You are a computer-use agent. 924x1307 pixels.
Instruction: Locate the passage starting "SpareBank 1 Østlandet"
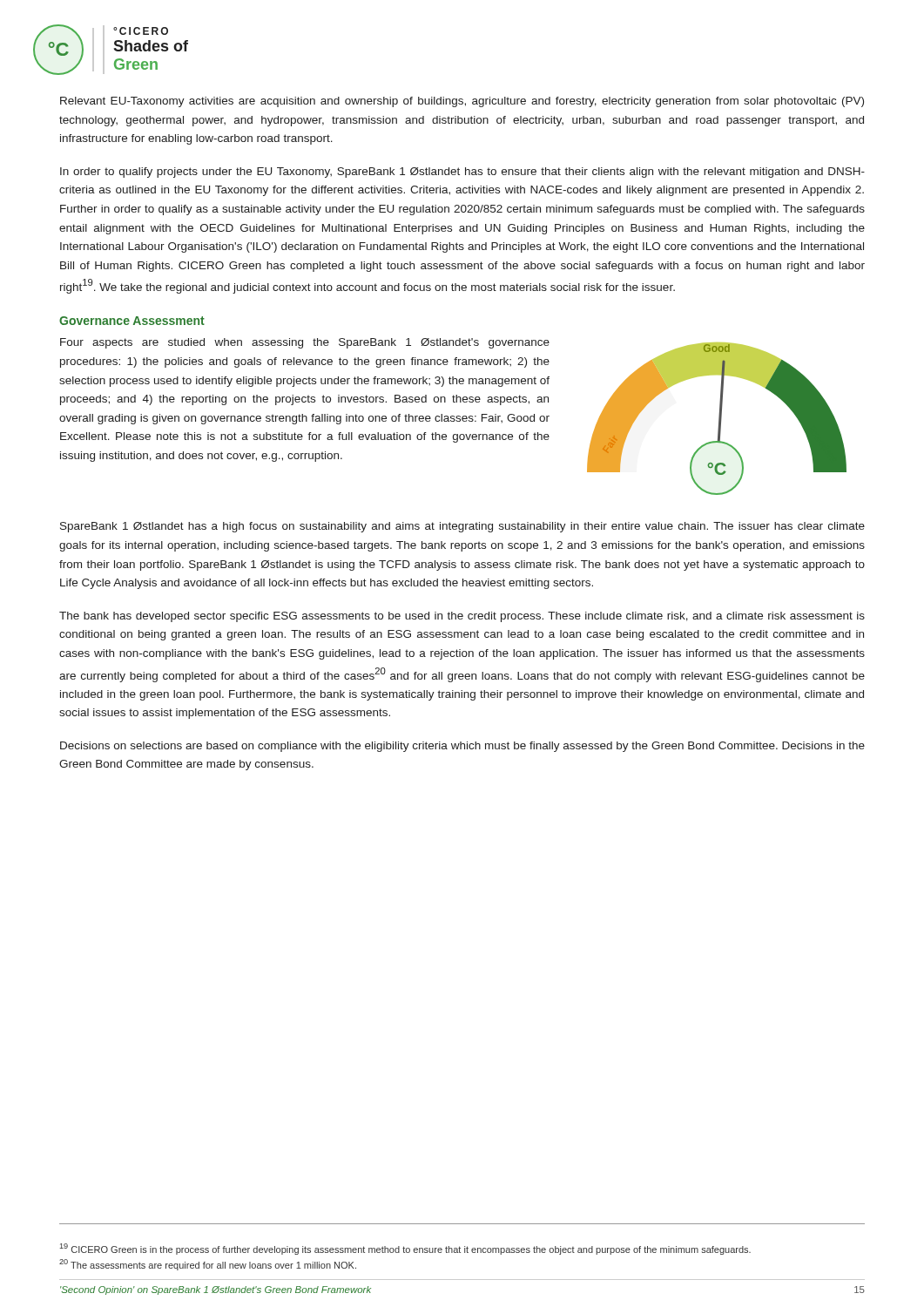pos(462,554)
